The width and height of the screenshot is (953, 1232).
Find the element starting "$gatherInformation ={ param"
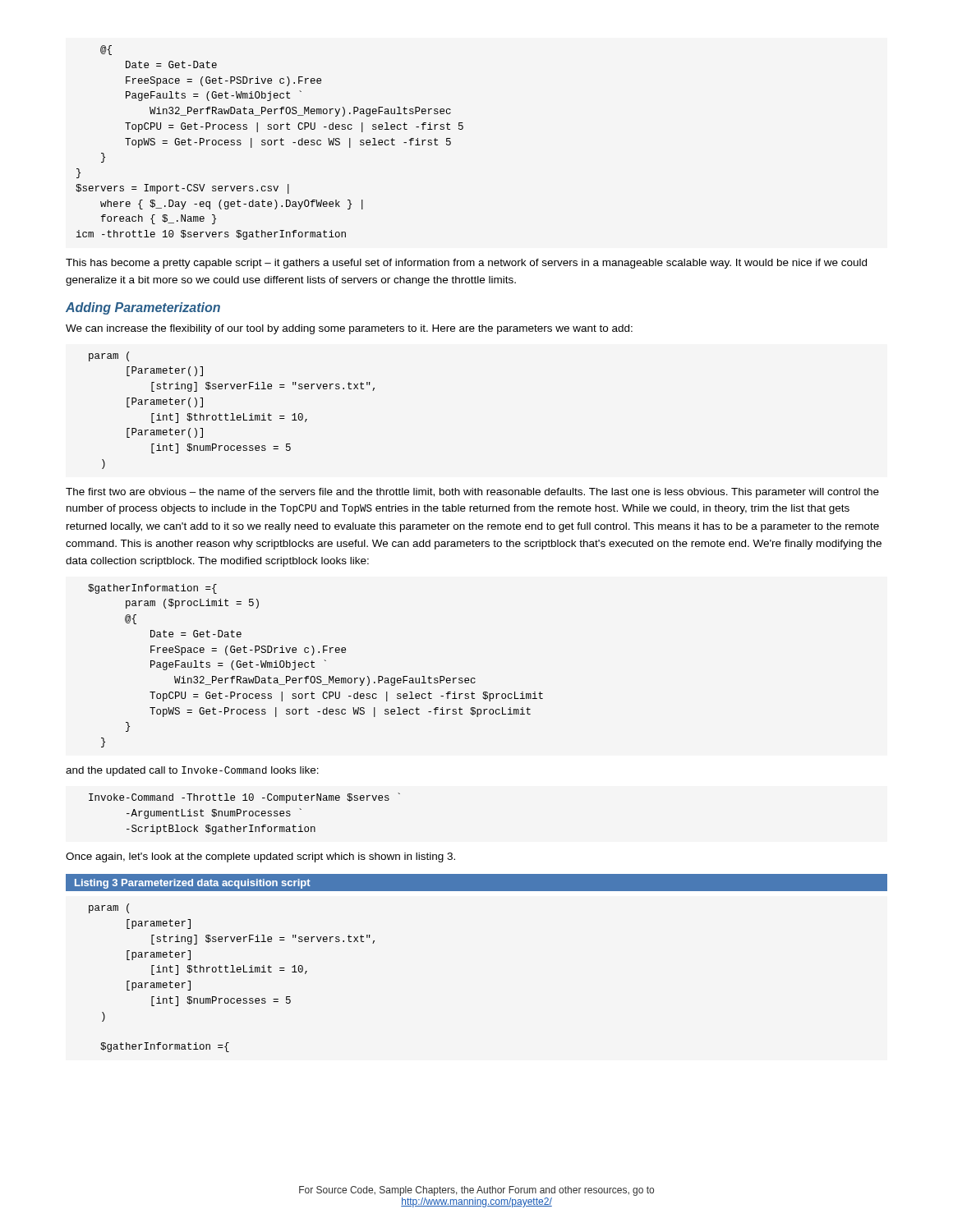pos(476,666)
